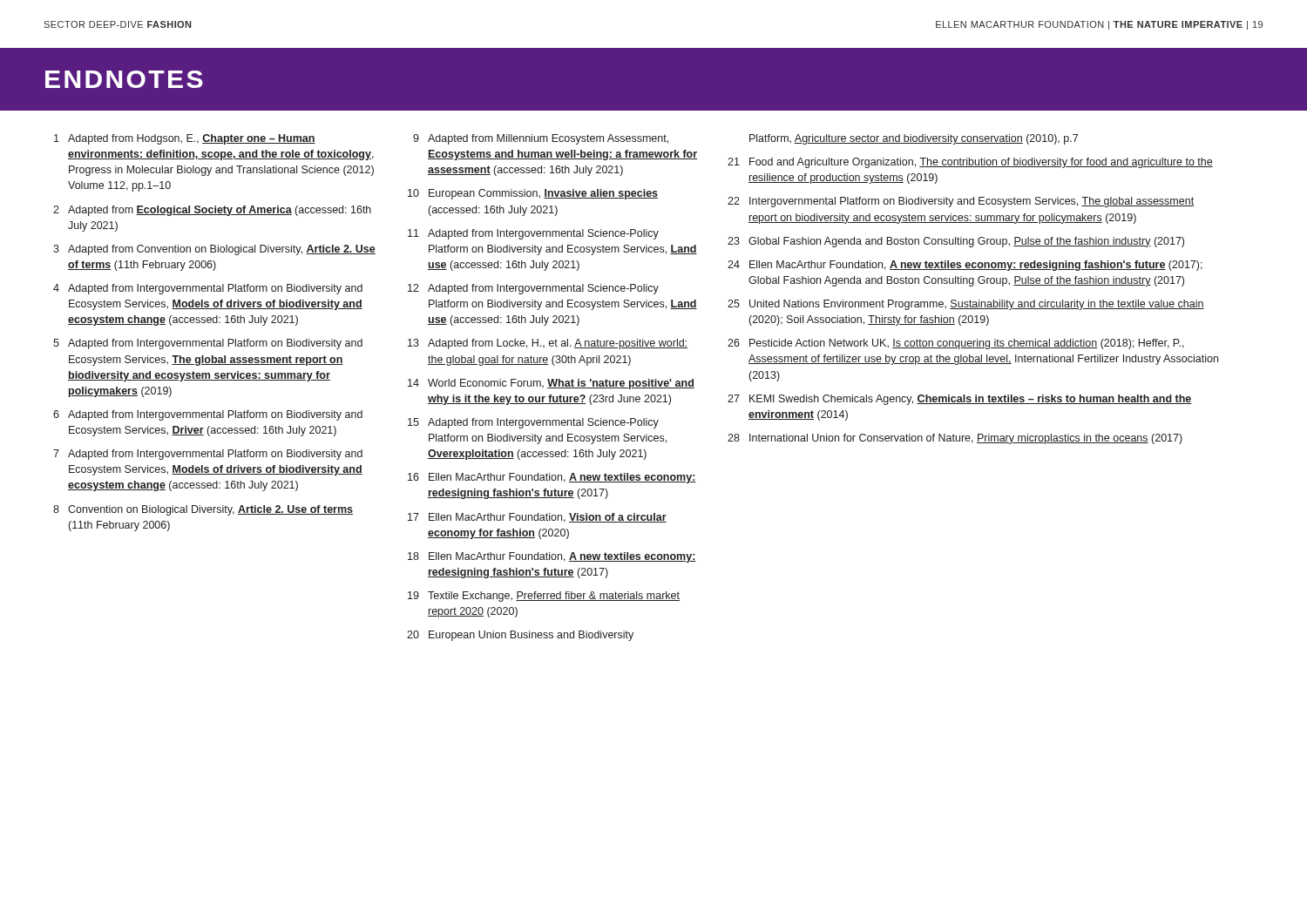This screenshot has width=1307, height=924.
Task: Select the list item containing "10 European Commission, Invasive alien species"
Action: pos(552,202)
